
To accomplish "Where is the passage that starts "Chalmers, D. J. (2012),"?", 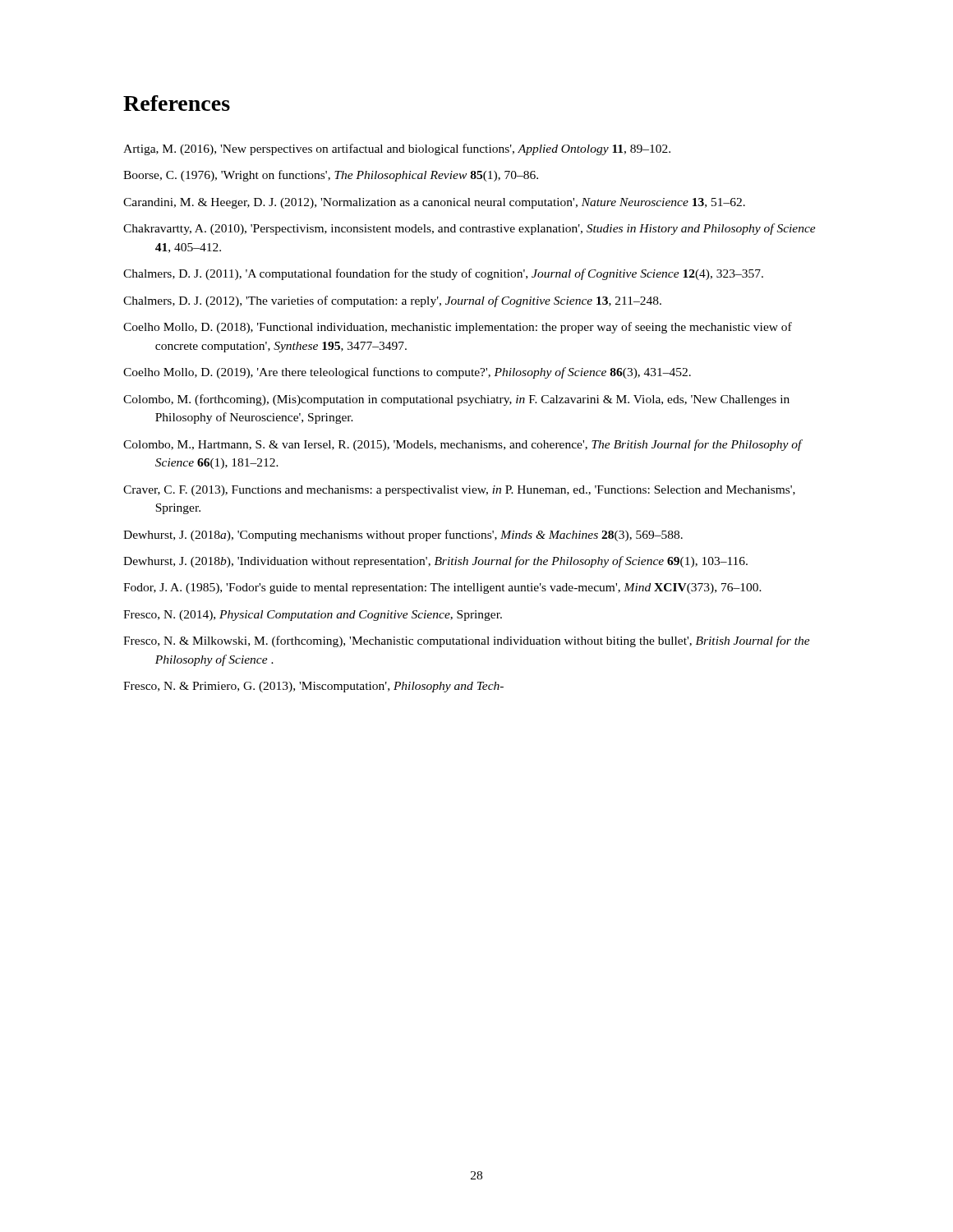I will [x=476, y=301].
